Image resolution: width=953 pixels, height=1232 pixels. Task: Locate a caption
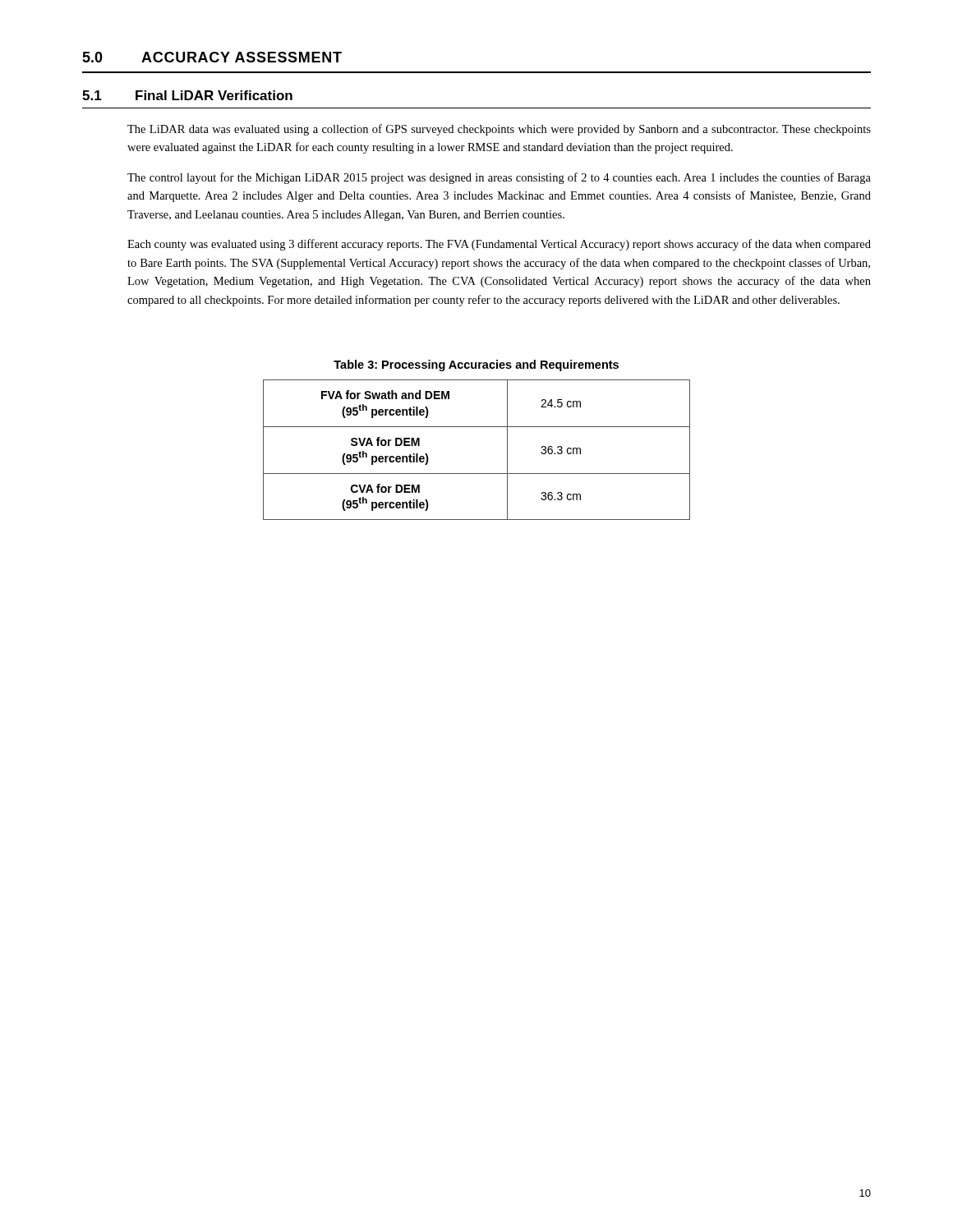tap(476, 365)
